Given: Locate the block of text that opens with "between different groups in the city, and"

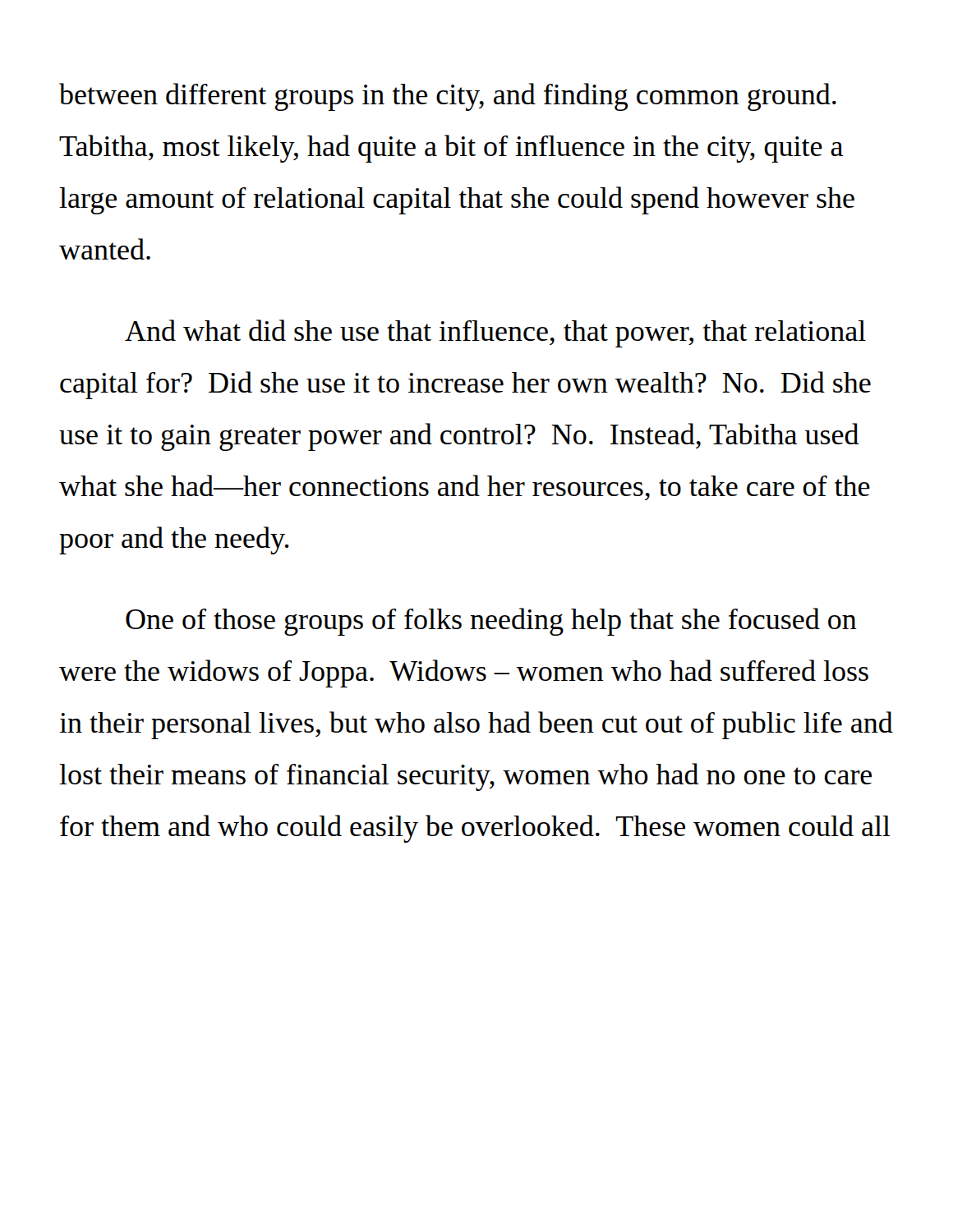Looking at the screenshot, I should tap(476, 461).
